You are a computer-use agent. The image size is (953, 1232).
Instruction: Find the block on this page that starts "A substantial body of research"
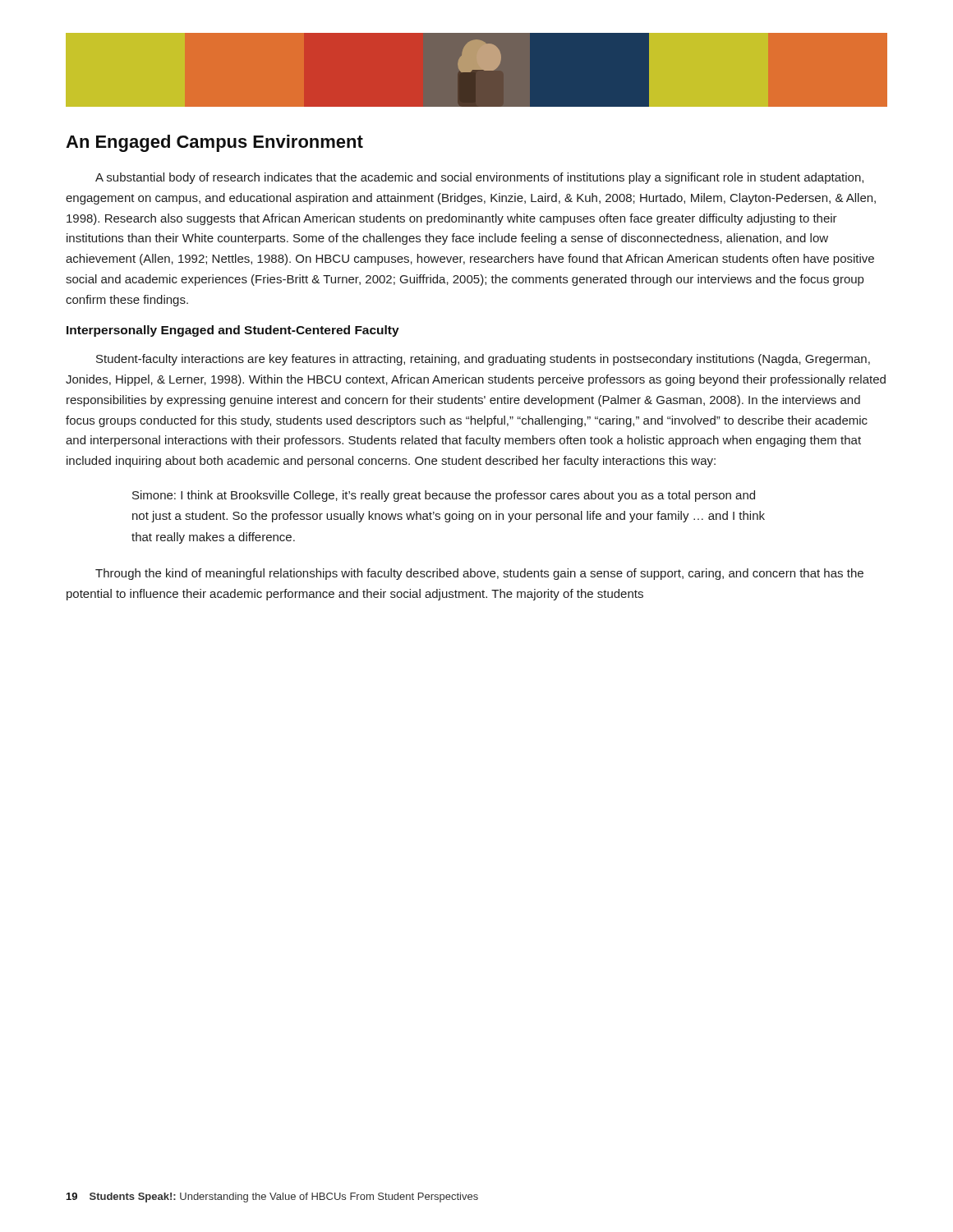(x=471, y=238)
